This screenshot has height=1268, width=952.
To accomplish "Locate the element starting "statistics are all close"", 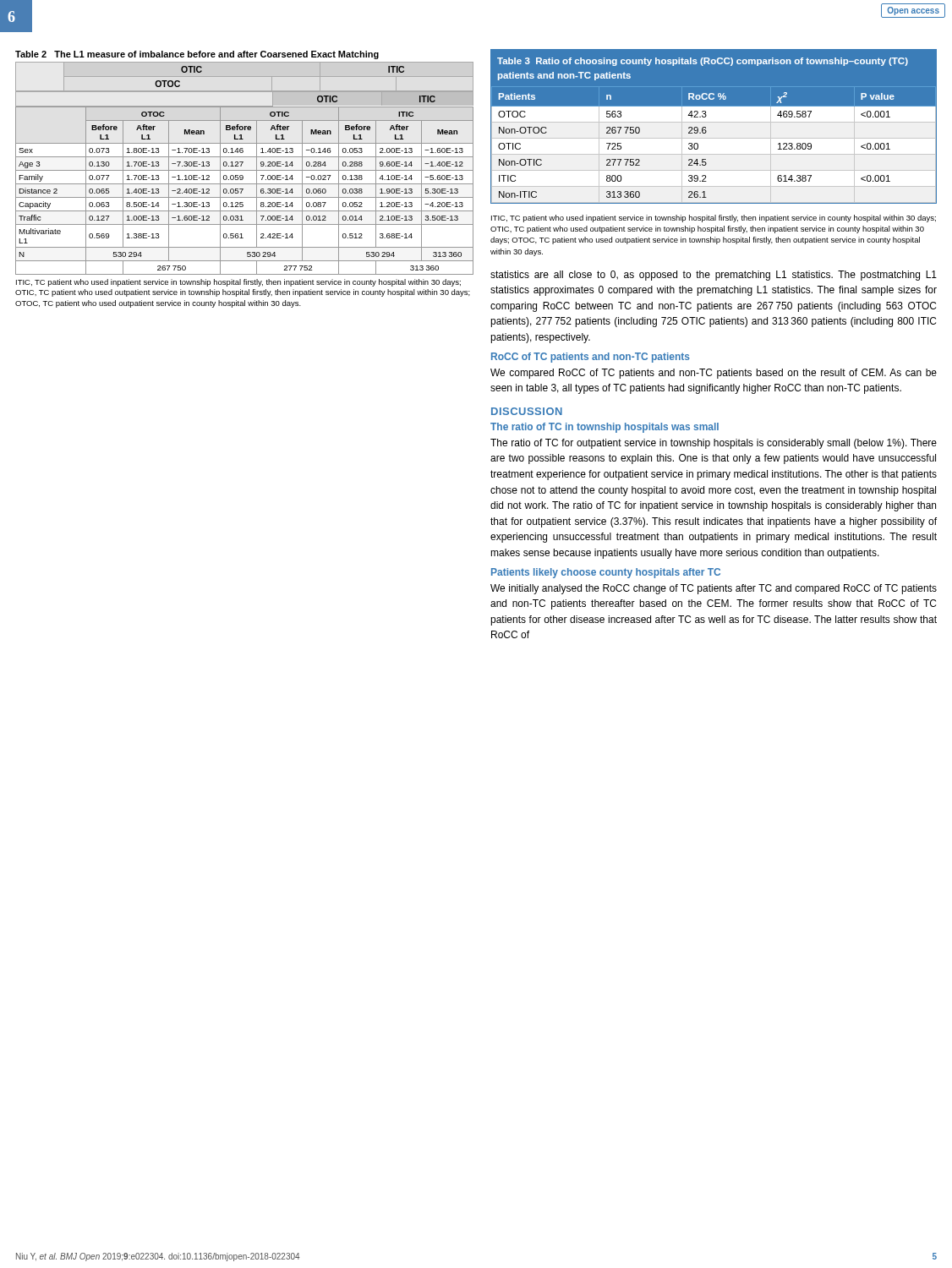I will pyautogui.click(x=714, y=306).
